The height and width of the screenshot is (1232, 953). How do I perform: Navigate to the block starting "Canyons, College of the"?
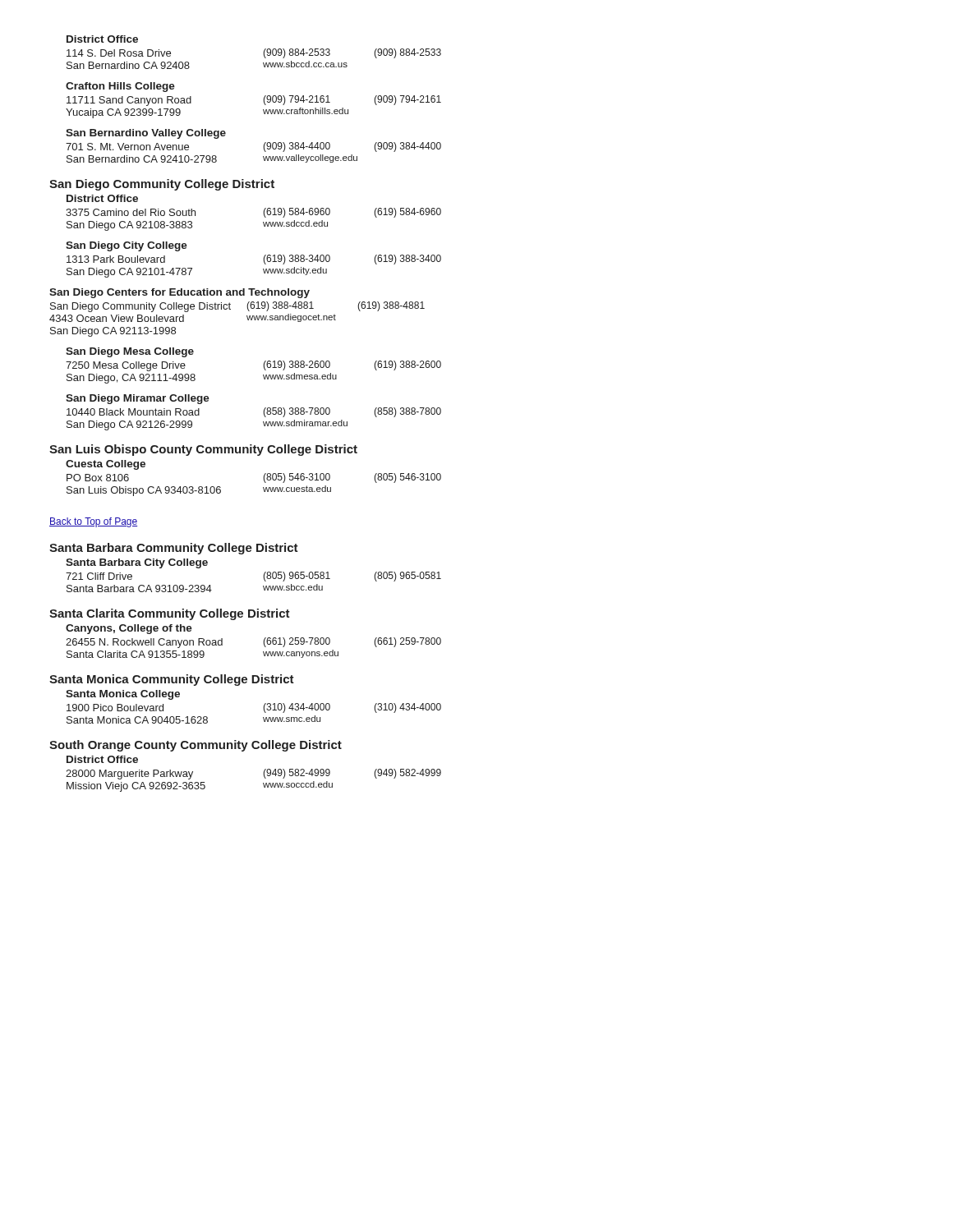pyautogui.click(x=129, y=628)
